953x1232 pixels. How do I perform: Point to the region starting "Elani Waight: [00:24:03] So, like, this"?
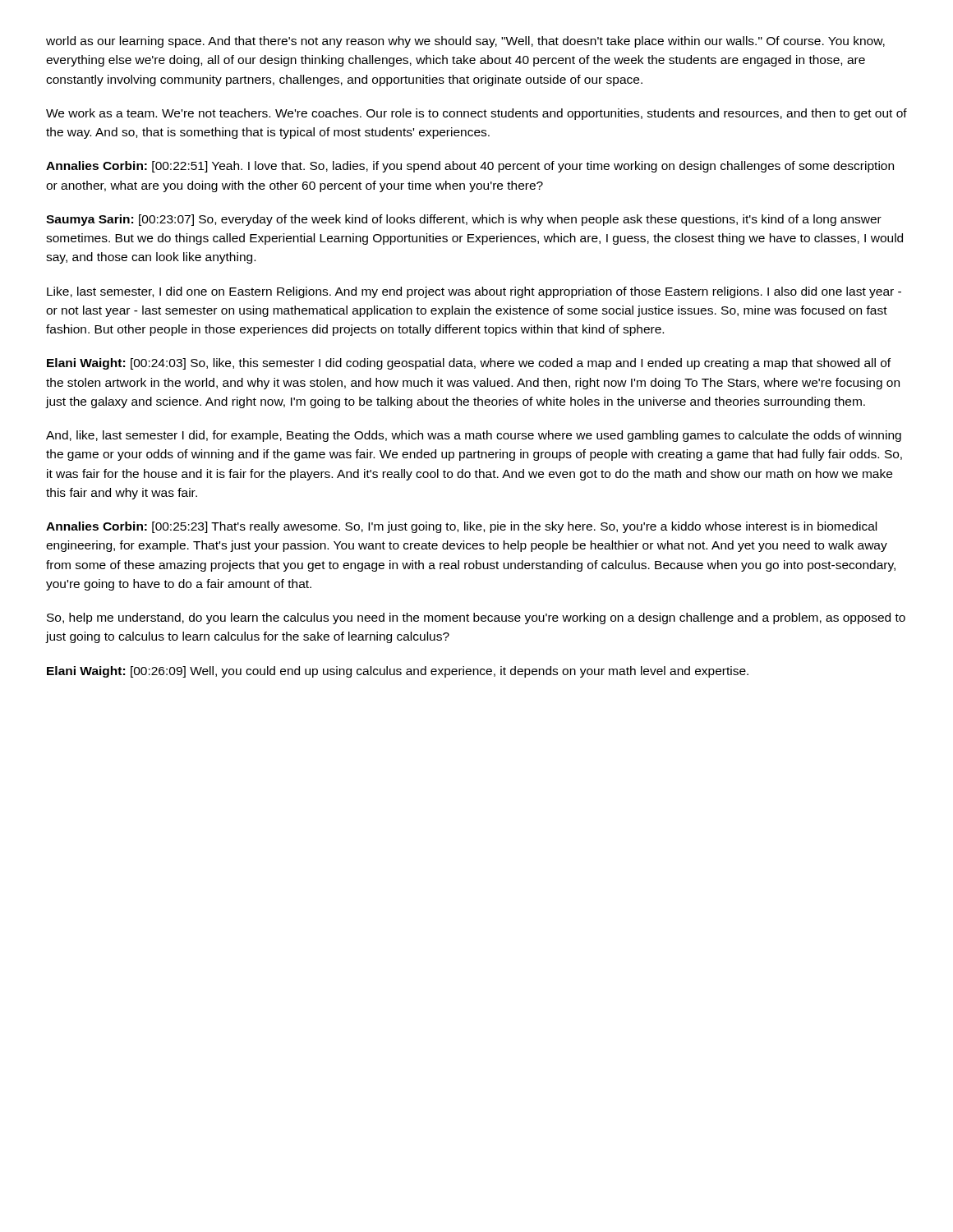pyautogui.click(x=473, y=382)
